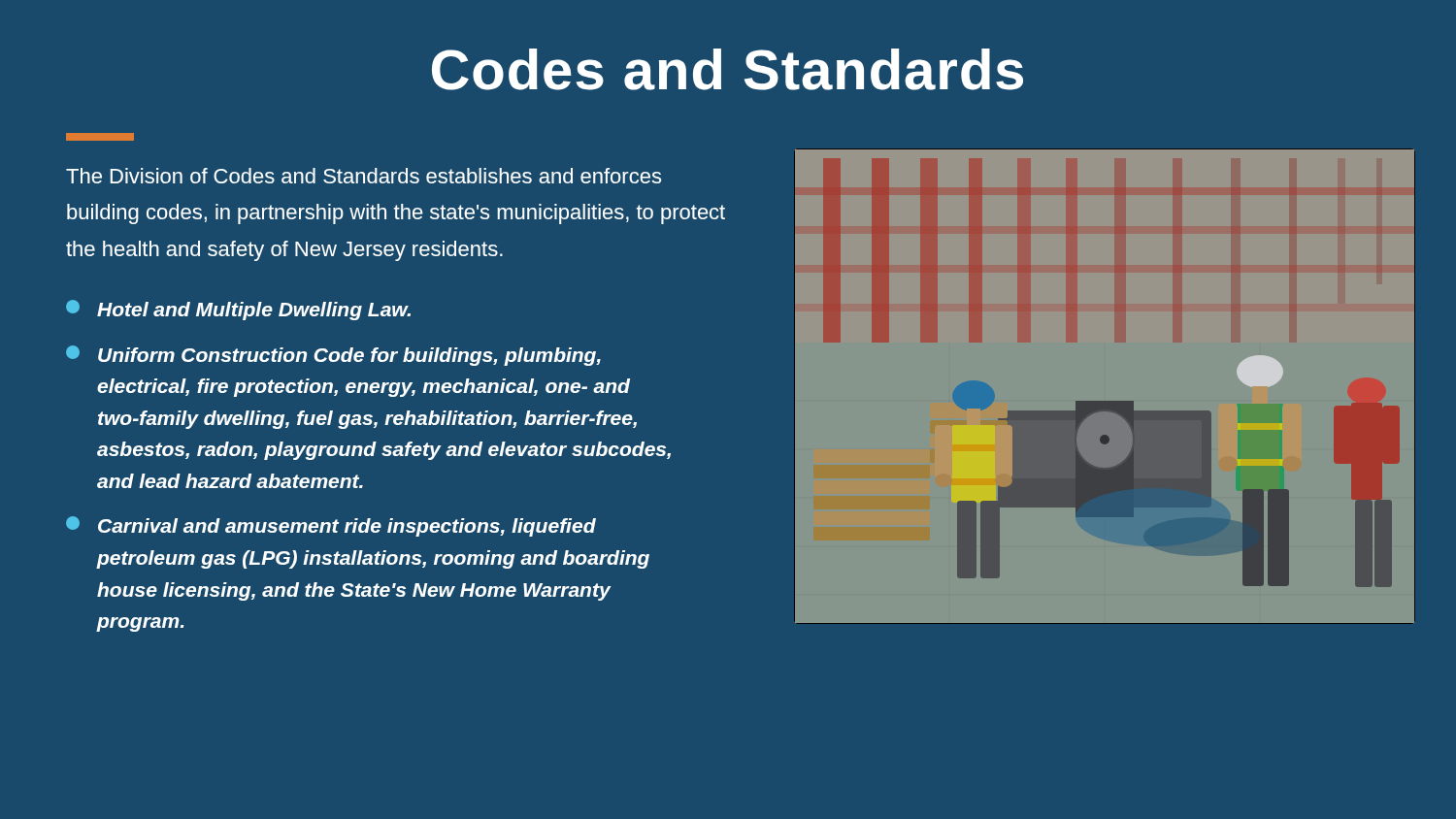Locate the text "Codes and Standards"
This screenshot has height=819, width=1456.
point(728,69)
